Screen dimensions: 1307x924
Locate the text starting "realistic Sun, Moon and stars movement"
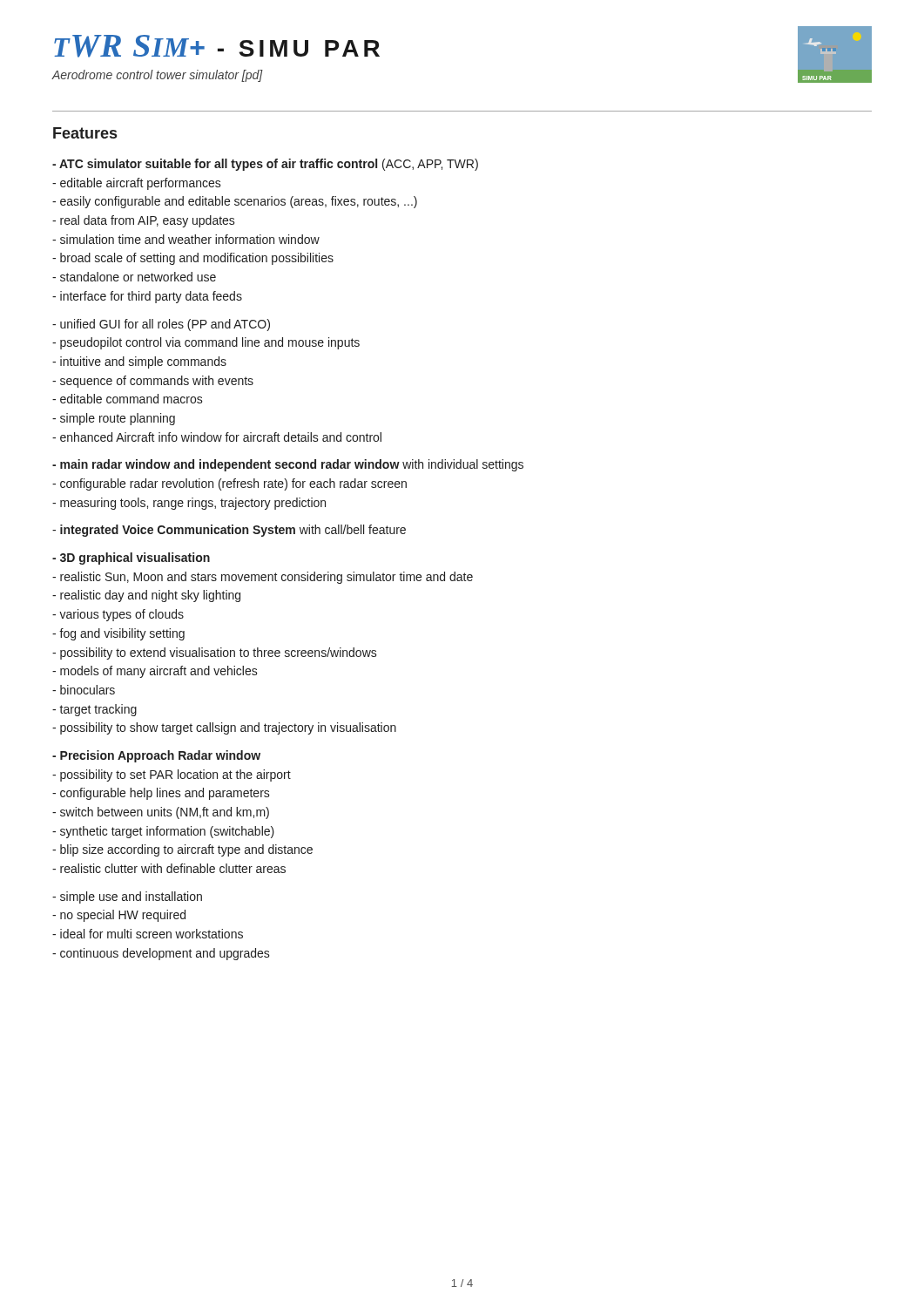tap(263, 577)
